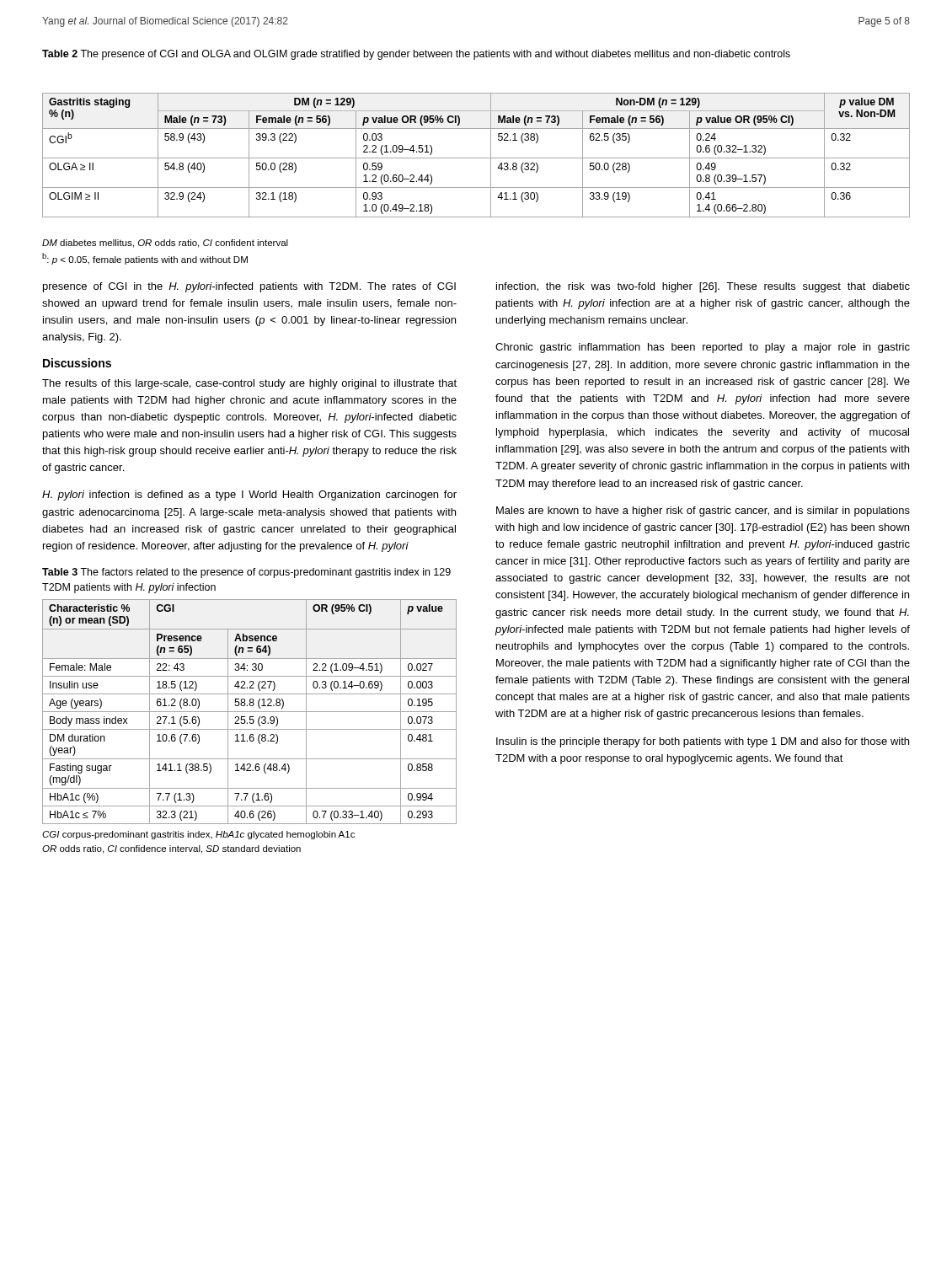952x1264 pixels.
Task: Click on the table containing "142.6 (48.4)"
Action: pos(249,712)
